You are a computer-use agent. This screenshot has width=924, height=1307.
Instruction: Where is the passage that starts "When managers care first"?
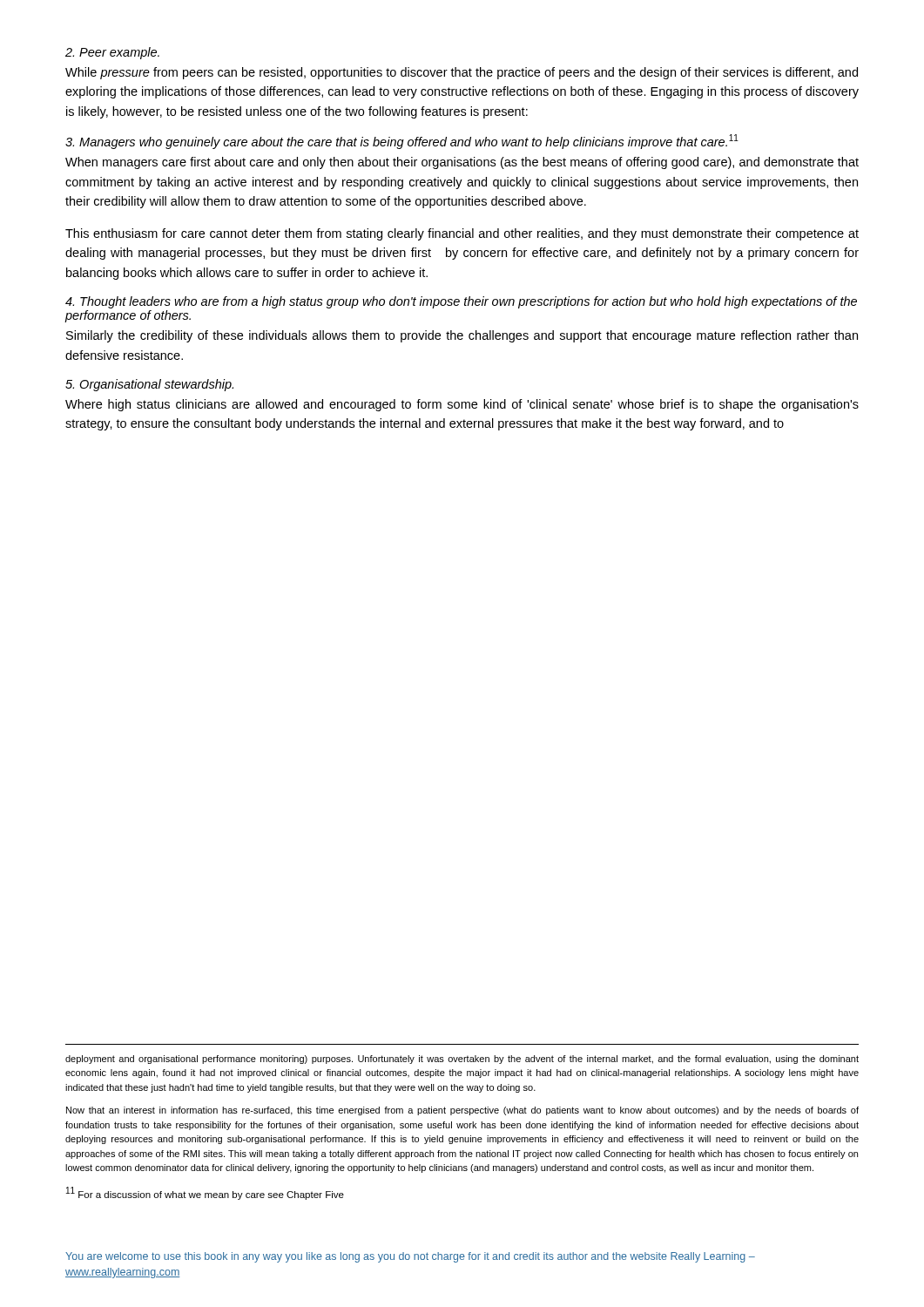(462, 182)
